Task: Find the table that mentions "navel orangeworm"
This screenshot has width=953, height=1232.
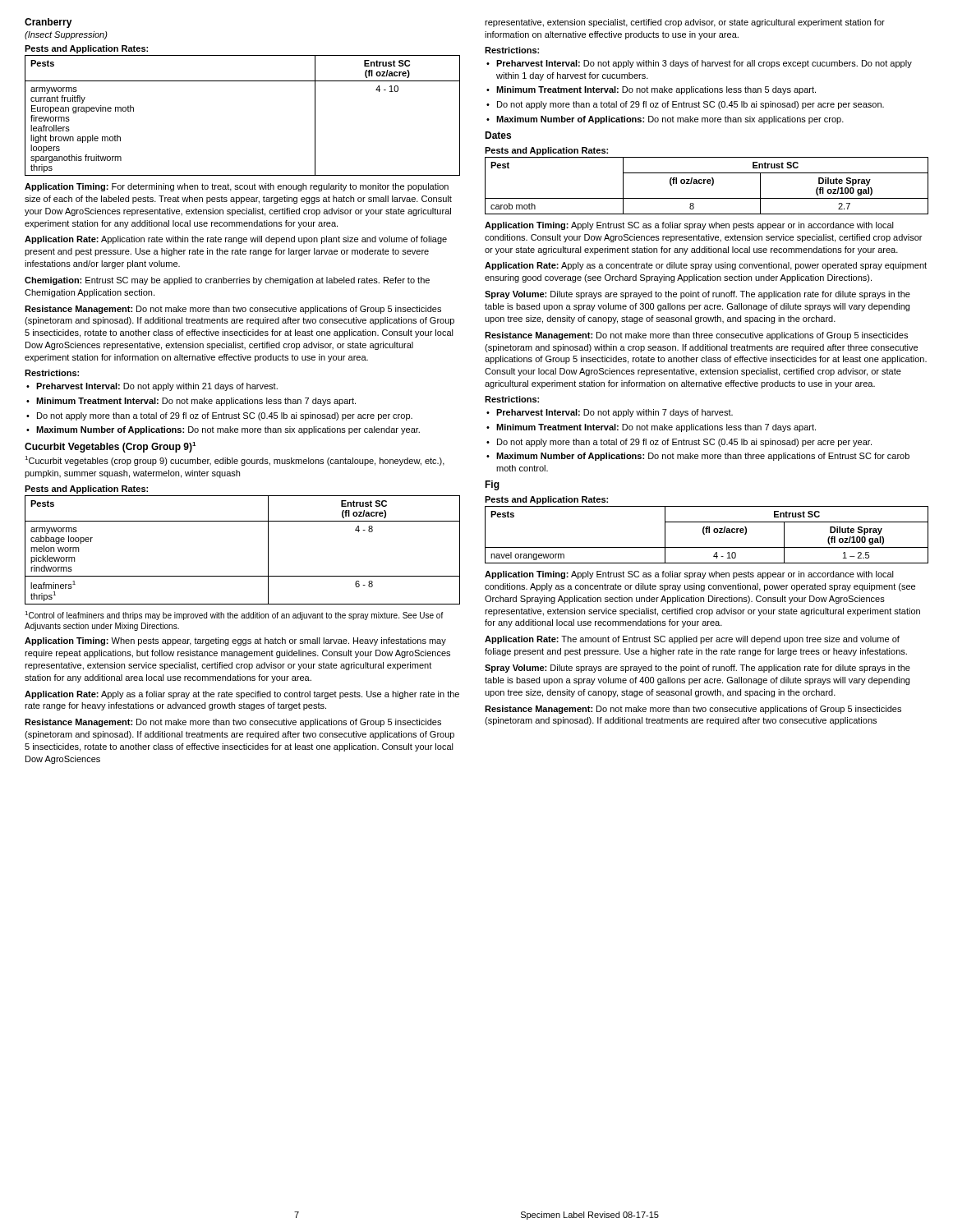Action: pos(707,535)
